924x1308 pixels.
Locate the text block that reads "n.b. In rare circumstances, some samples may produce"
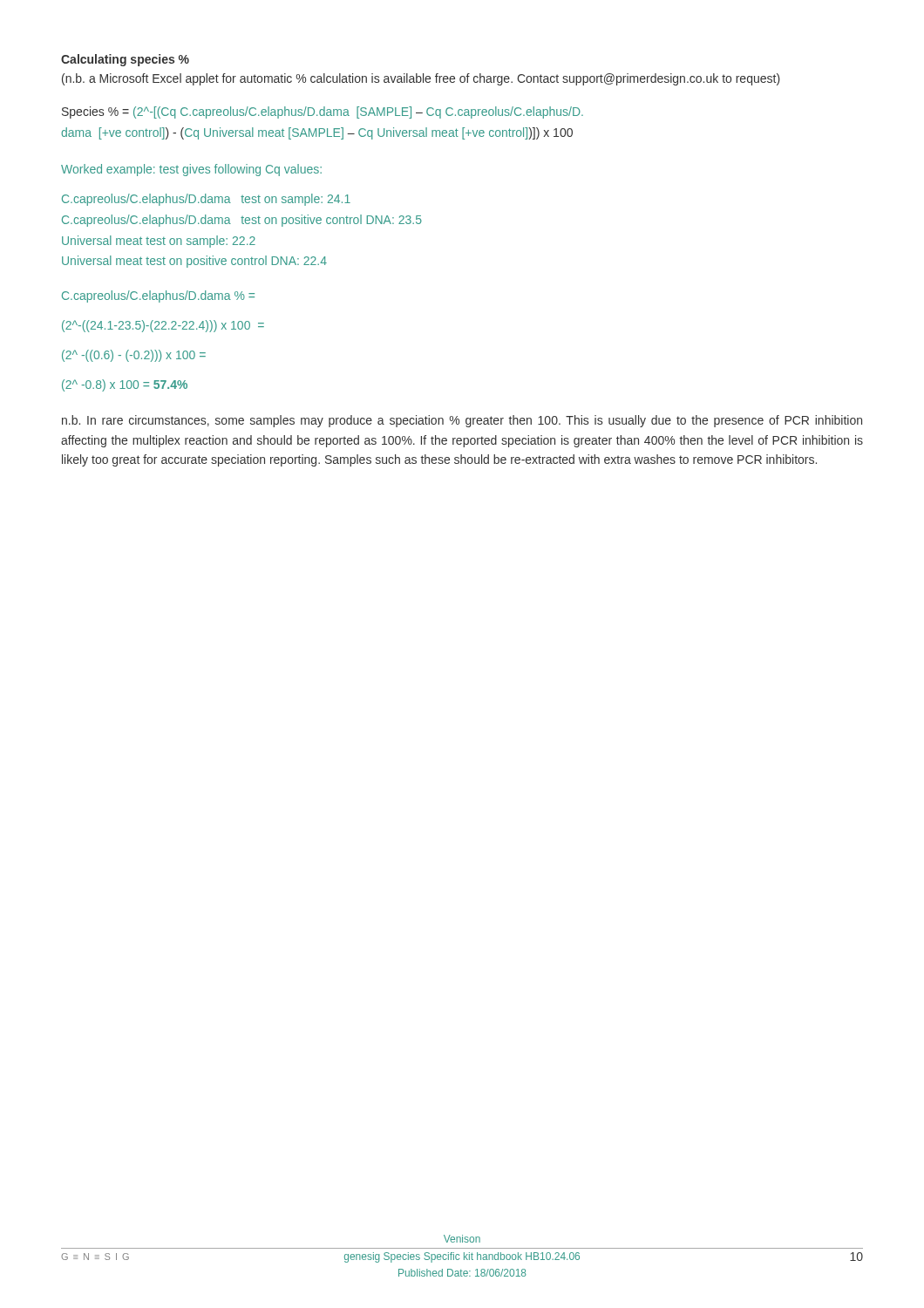pos(462,440)
